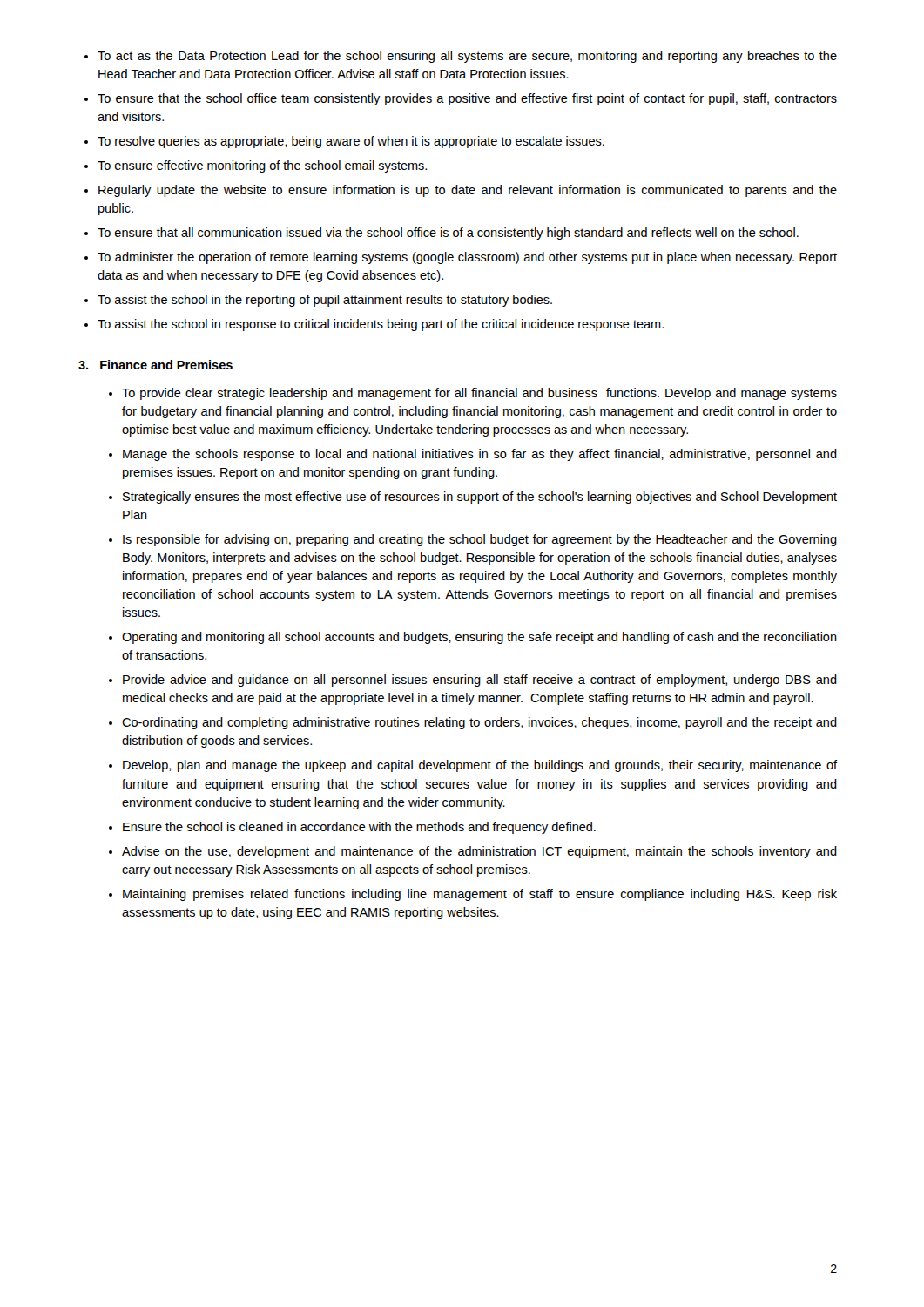This screenshot has height=1307, width=924.
Task: Find the list item with the text "Advise on the use, development and"
Action: 479,861
